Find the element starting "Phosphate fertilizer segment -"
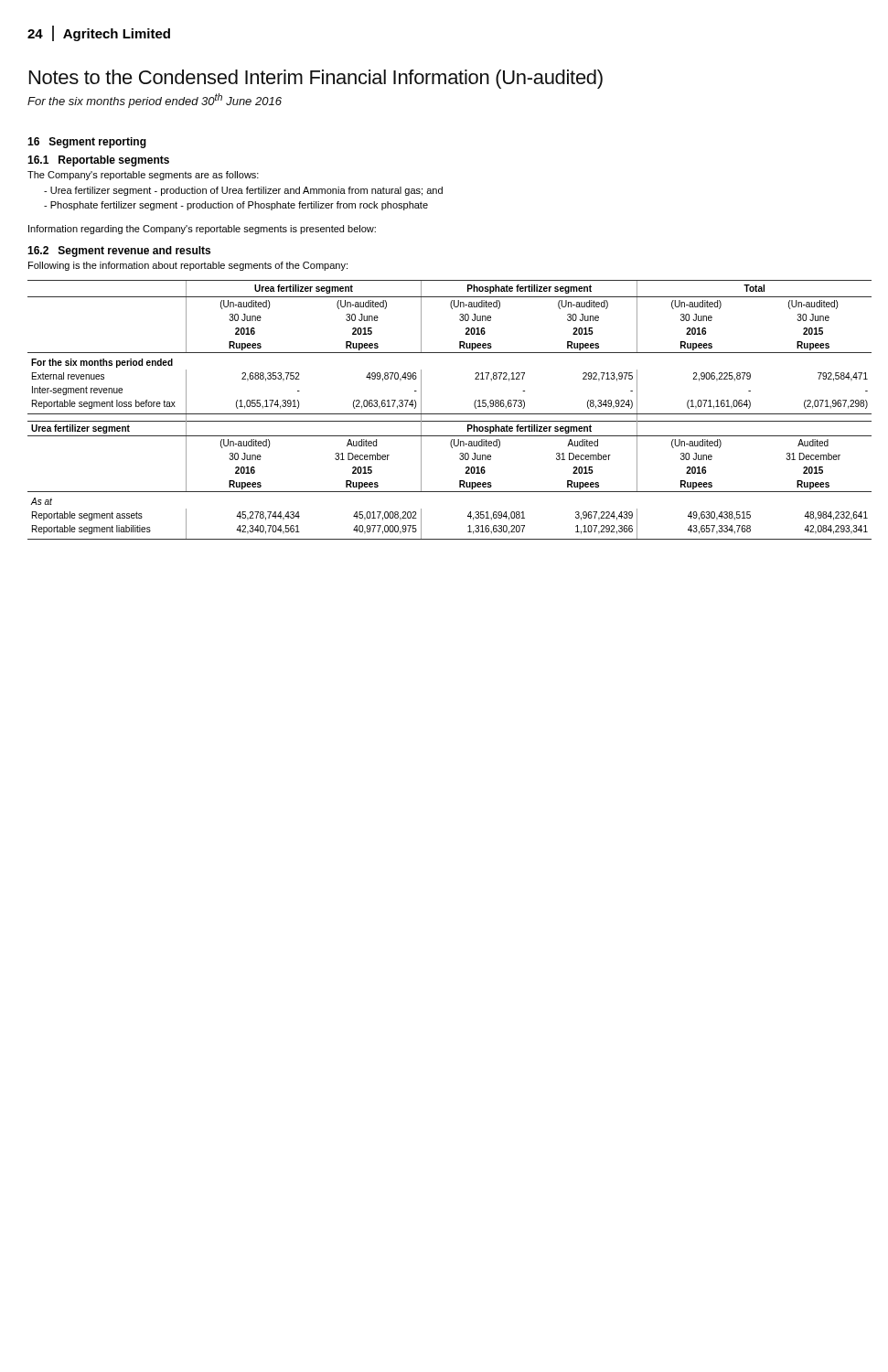 (236, 205)
